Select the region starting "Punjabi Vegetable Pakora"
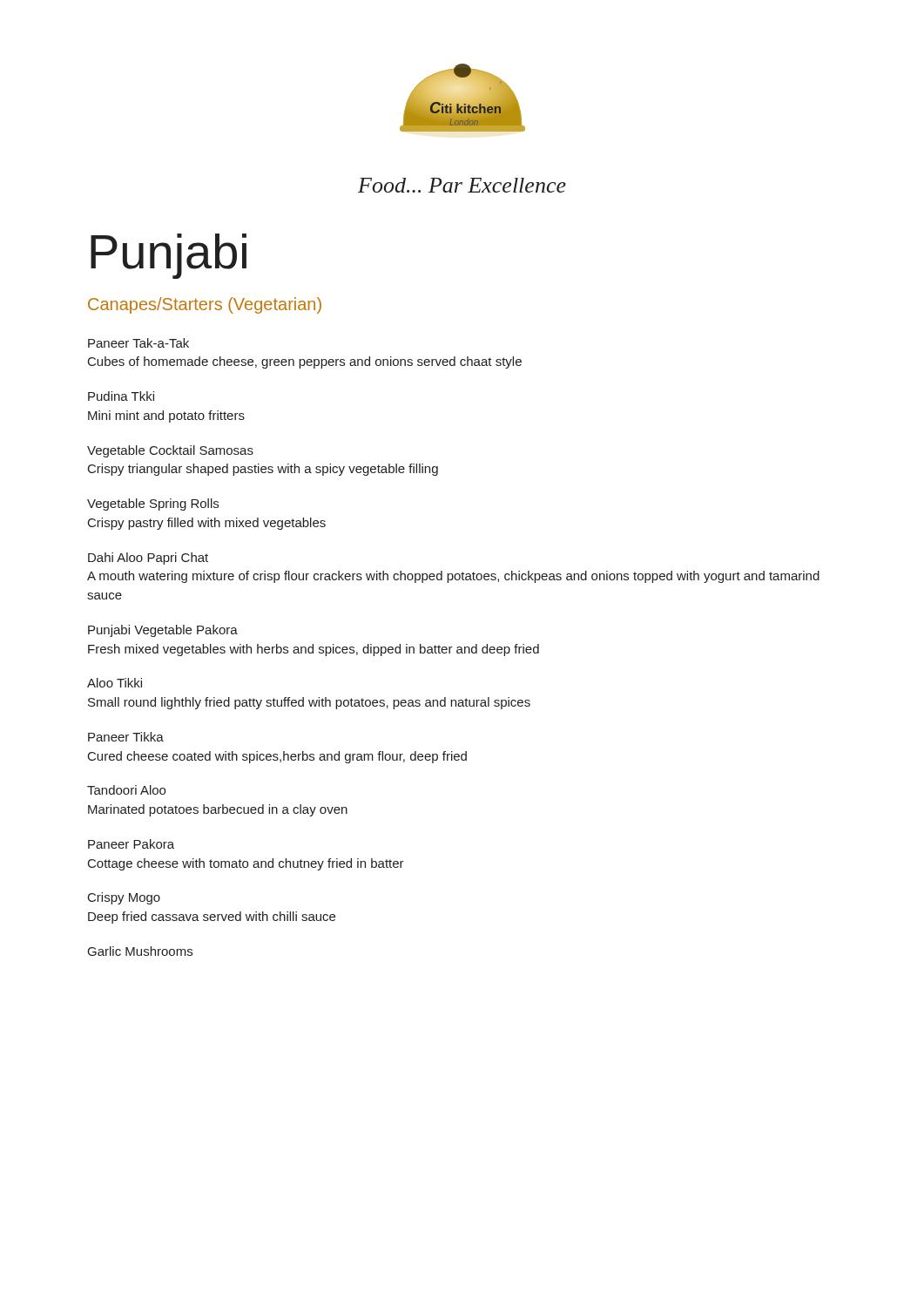The height and width of the screenshot is (1307, 924). [462, 639]
